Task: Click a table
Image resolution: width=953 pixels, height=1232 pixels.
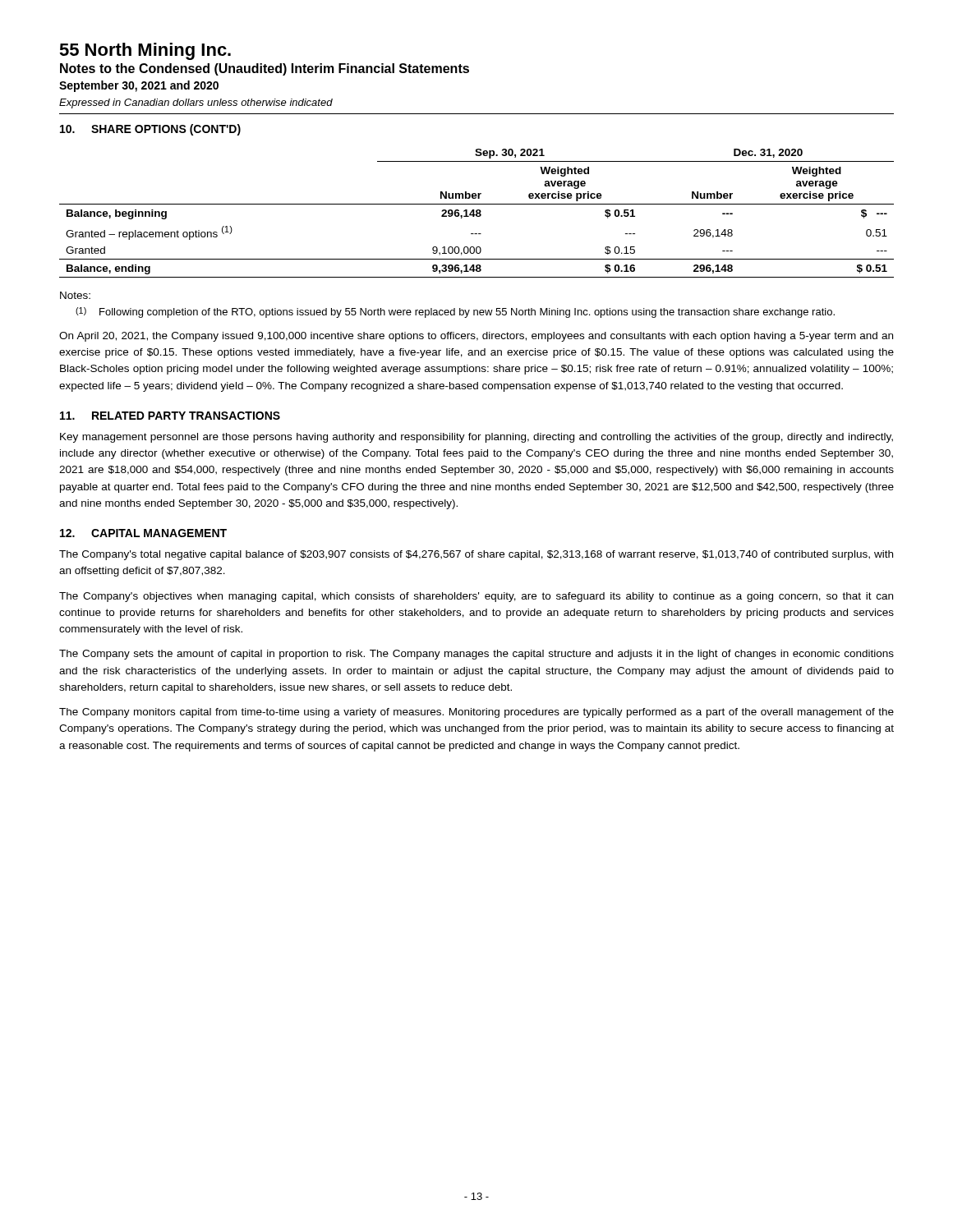Action: pyautogui.click(x=476, y=211)
